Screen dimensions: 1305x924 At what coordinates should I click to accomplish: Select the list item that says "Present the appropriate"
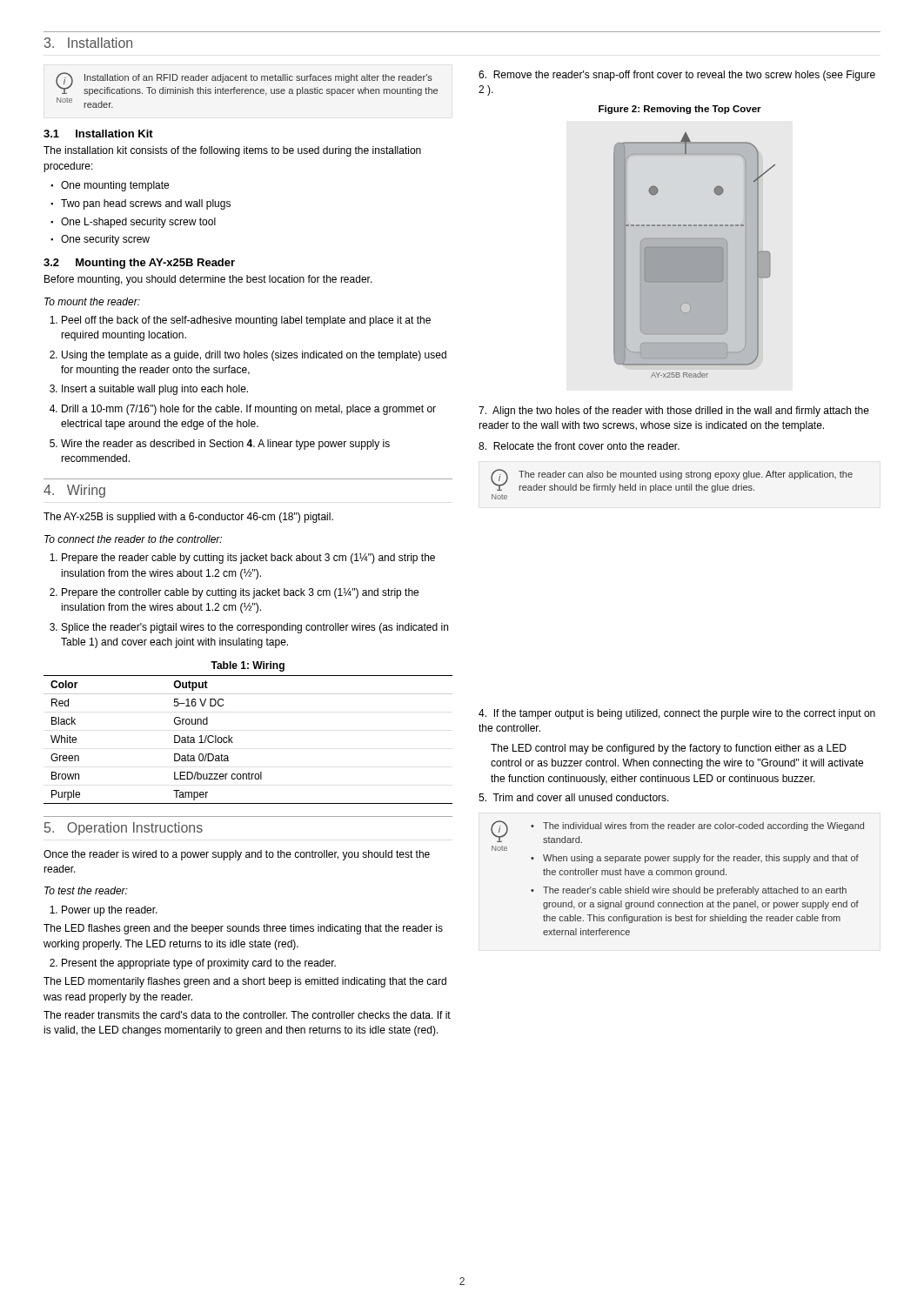pyautogui.click(x=199, y=964)
